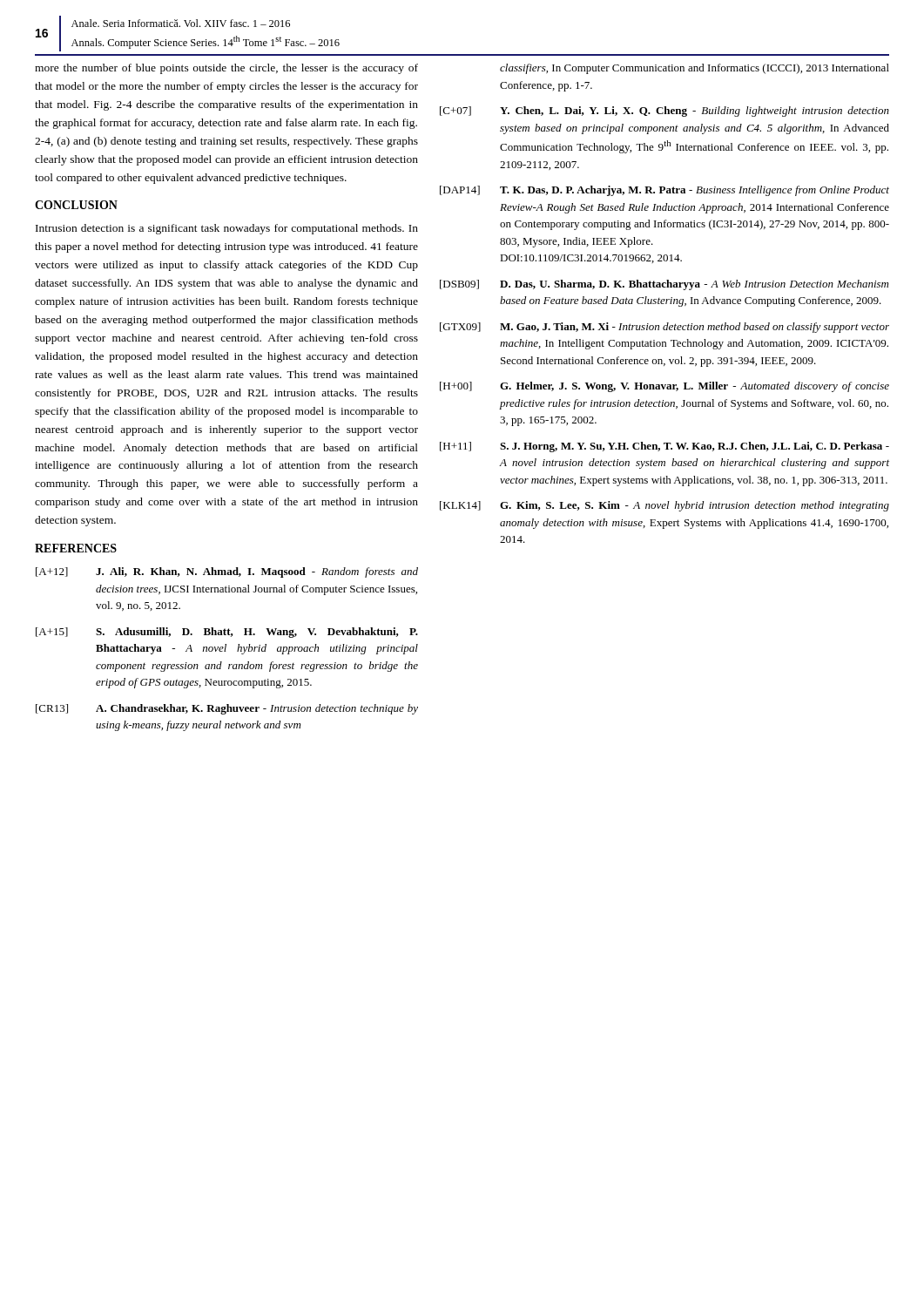Locate the element starting "[GTX09] M. Gao, J."
The height and width of the screenshot is (1307, 924).
[664, 343]
